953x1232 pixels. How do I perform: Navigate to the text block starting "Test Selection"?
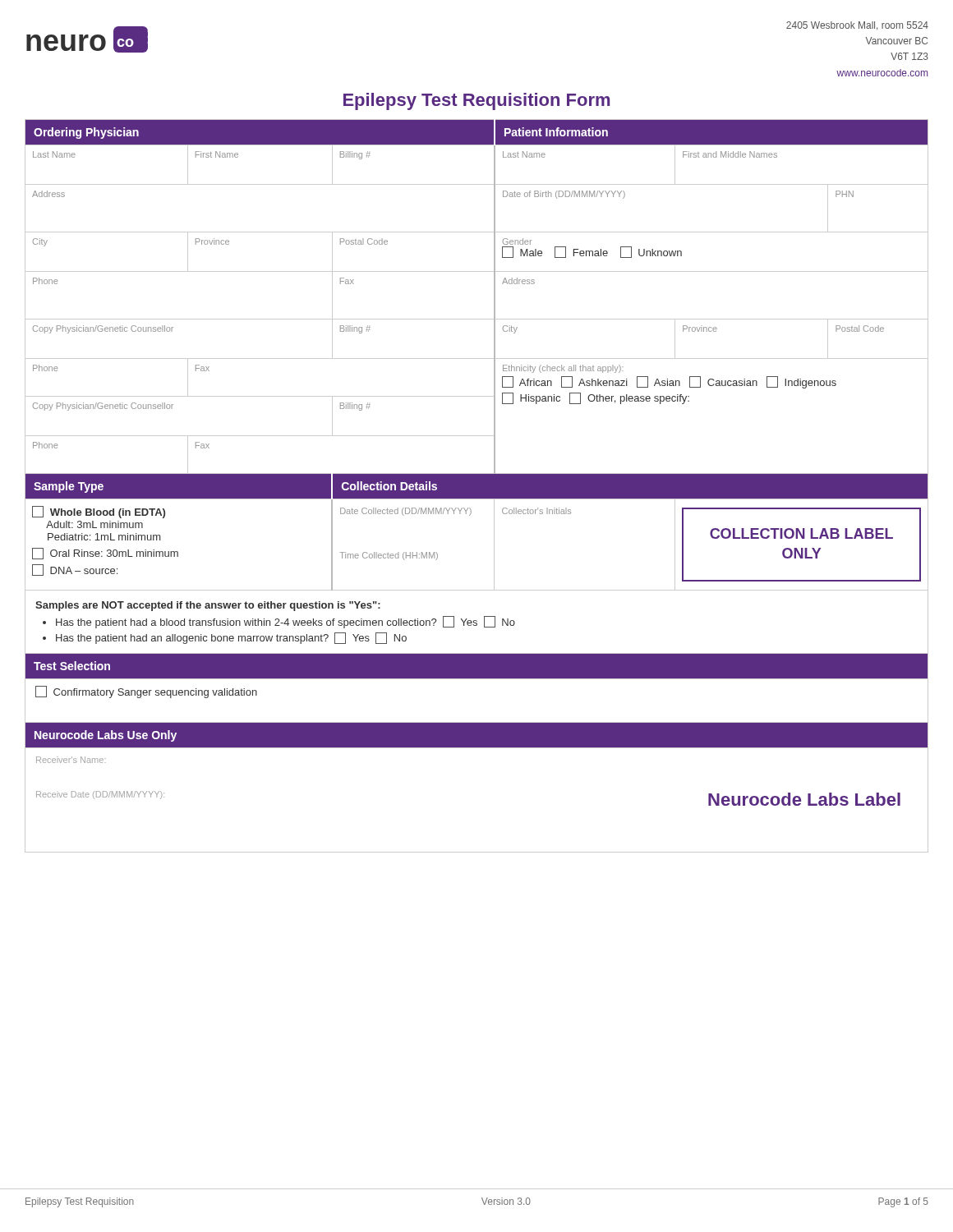pos(72,666)
